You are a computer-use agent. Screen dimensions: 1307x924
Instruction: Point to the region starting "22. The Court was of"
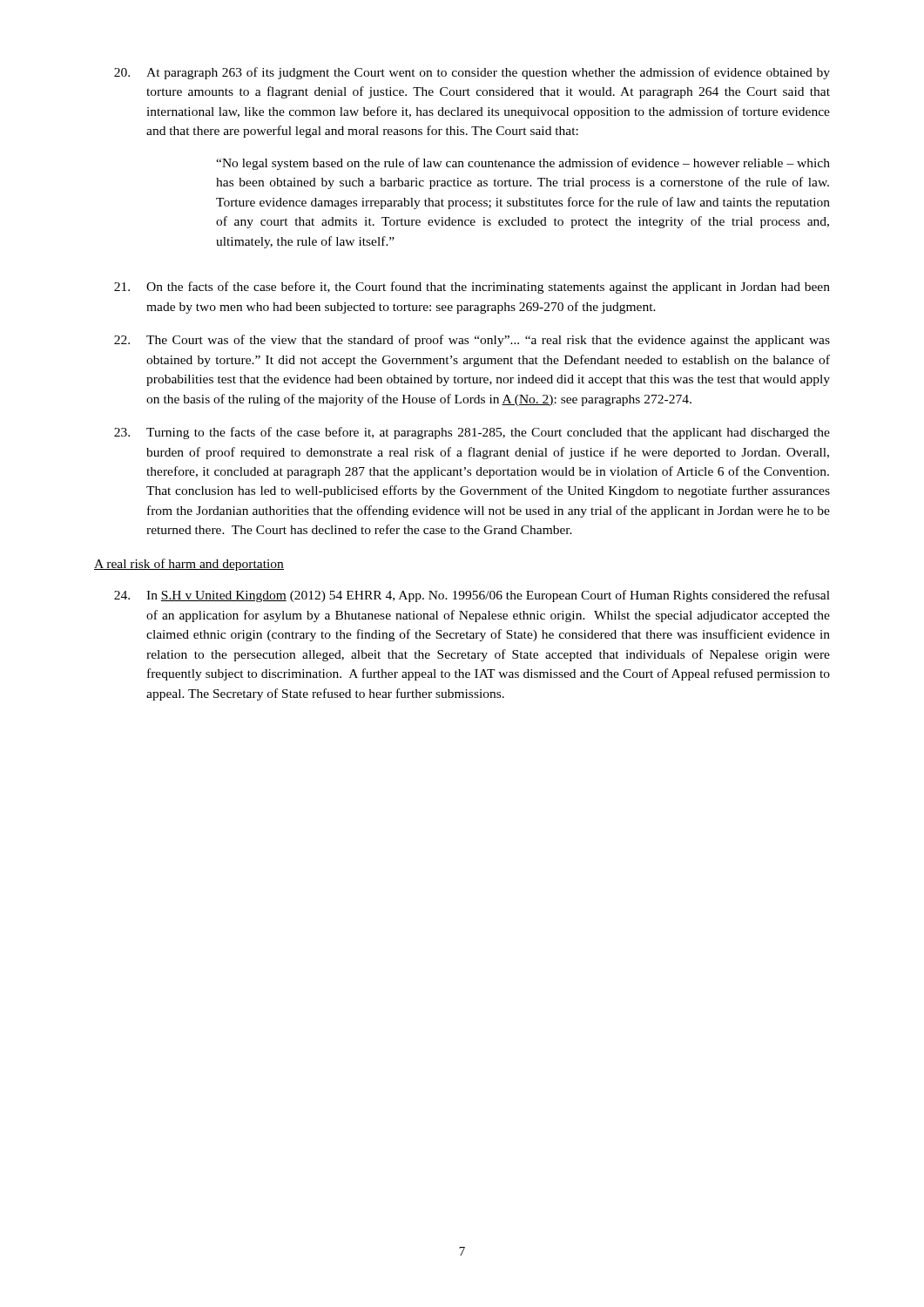click(x=462, y=370)
